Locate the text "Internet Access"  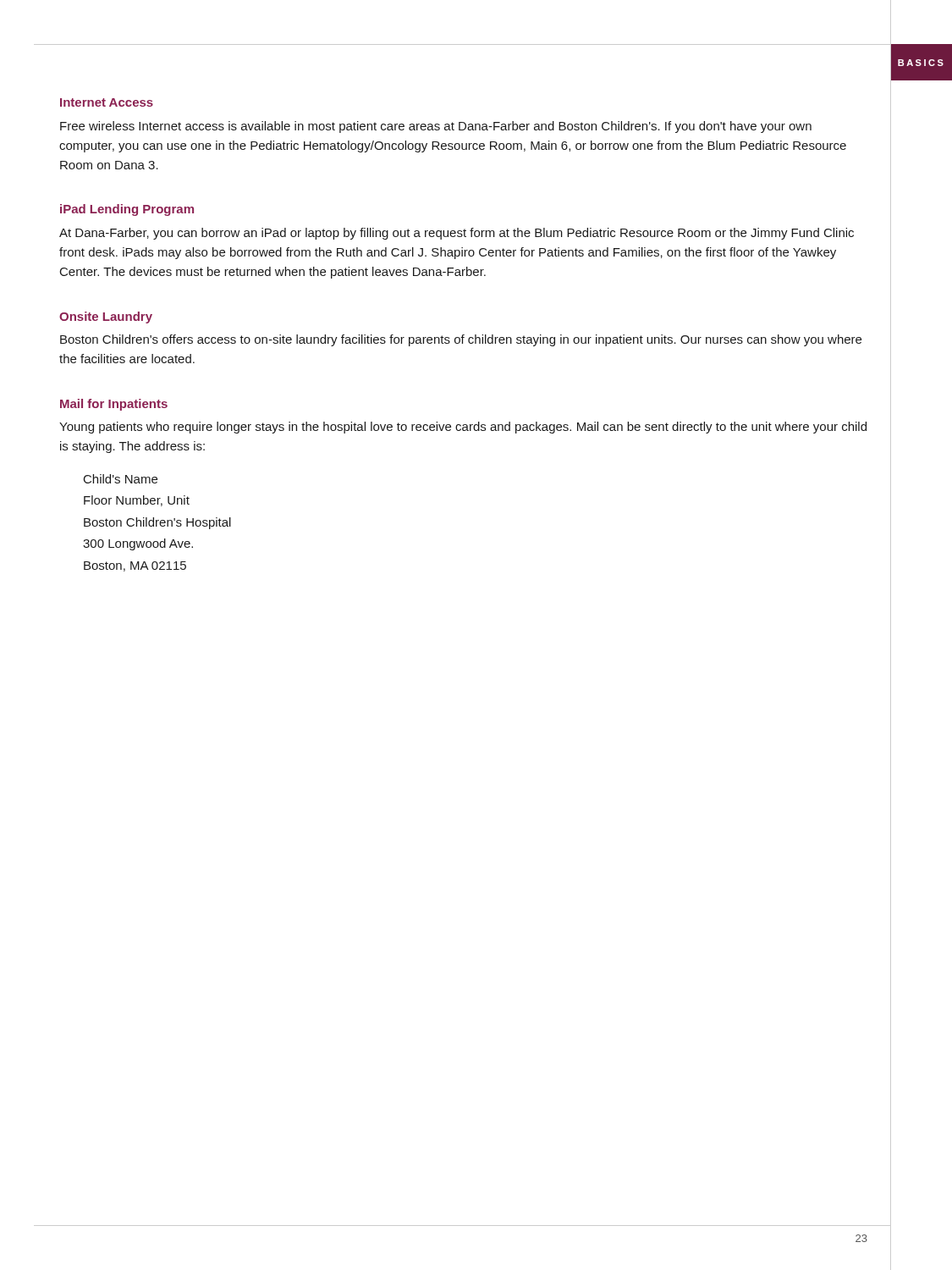[106, 102]
